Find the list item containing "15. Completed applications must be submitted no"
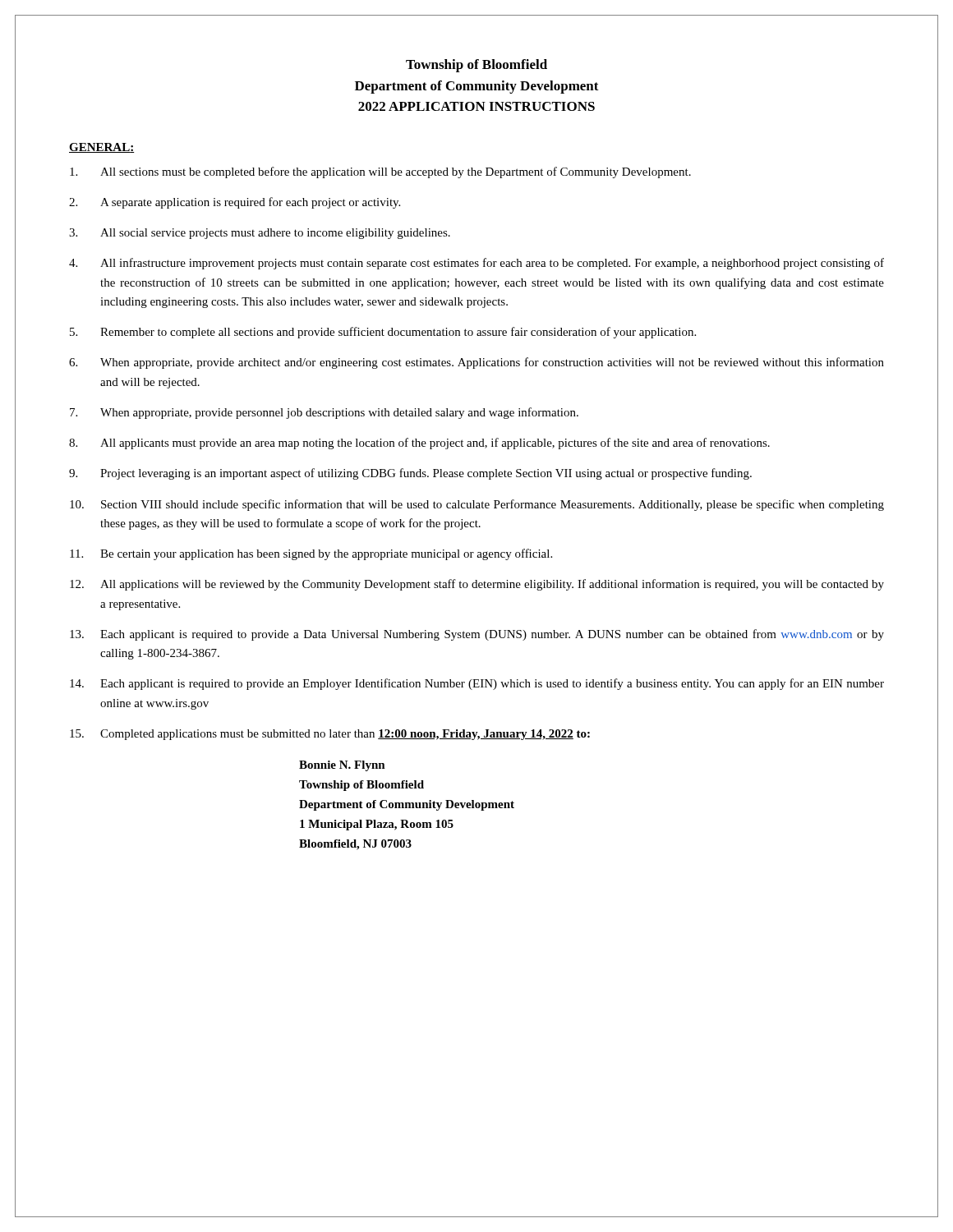This screenshot has width=953, height=1232. (x=476, y=734)
